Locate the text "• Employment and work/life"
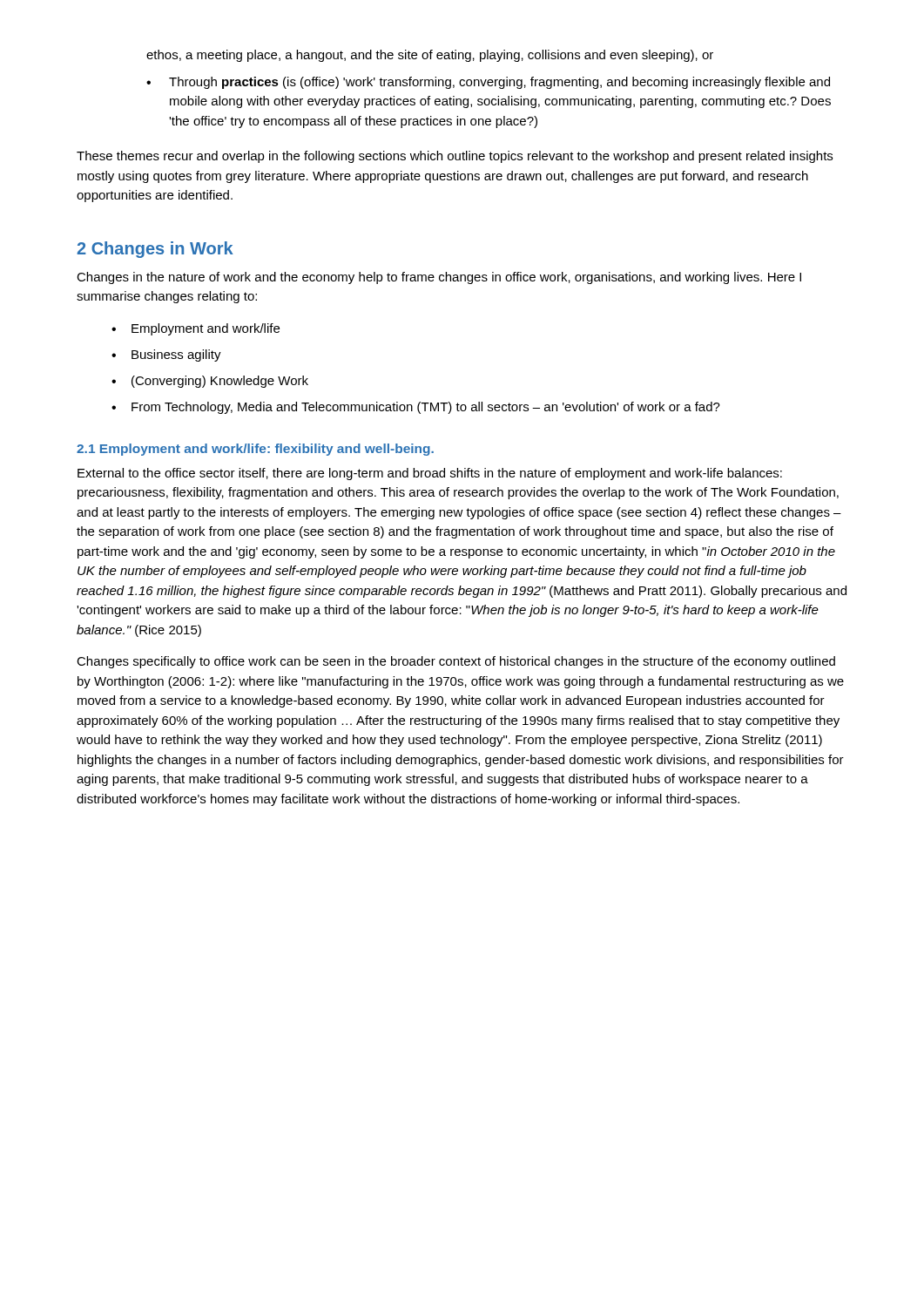The height and width of the screenshot is (1307, 924). 196,329
